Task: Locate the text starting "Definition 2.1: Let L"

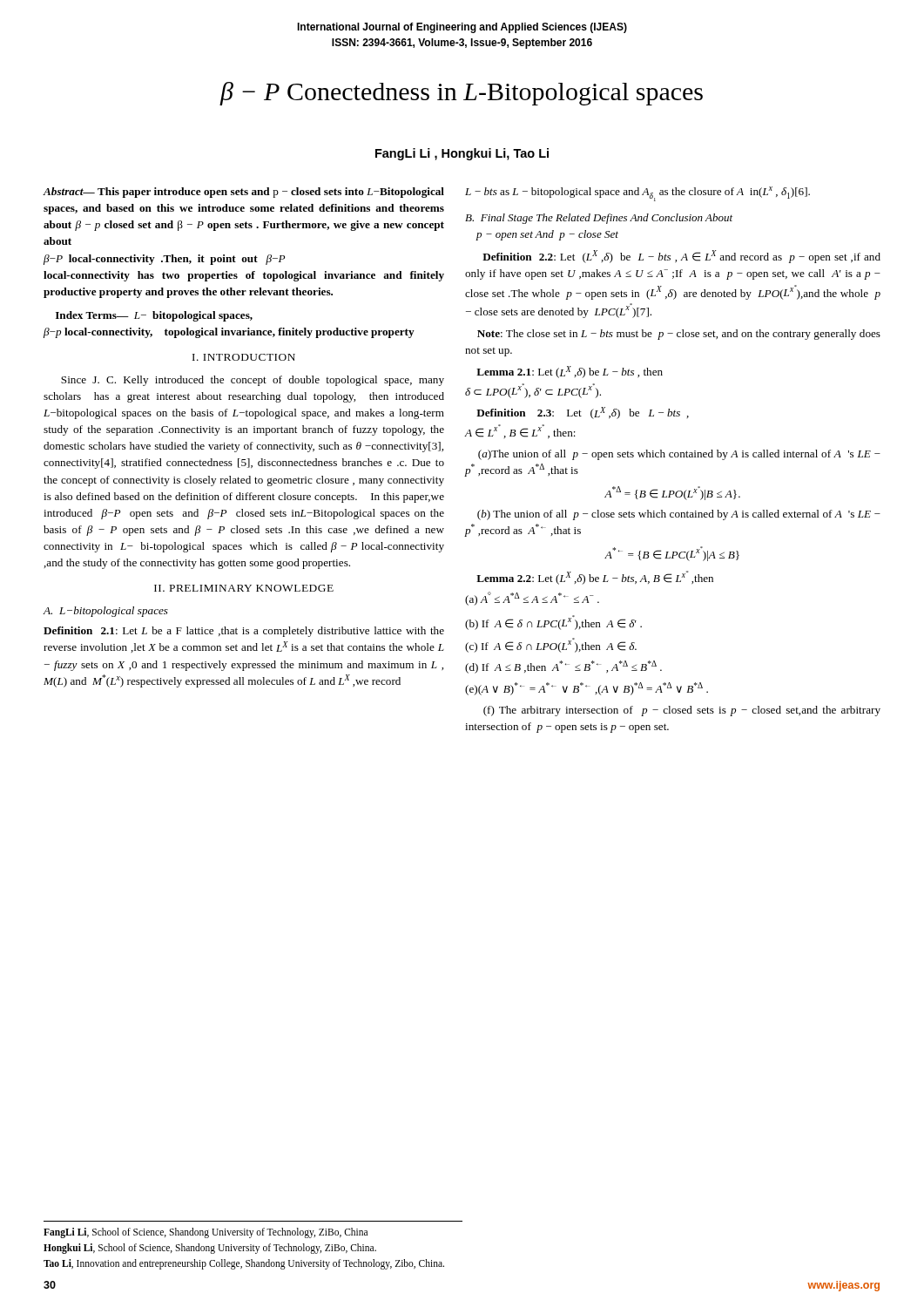Action: 244,656
